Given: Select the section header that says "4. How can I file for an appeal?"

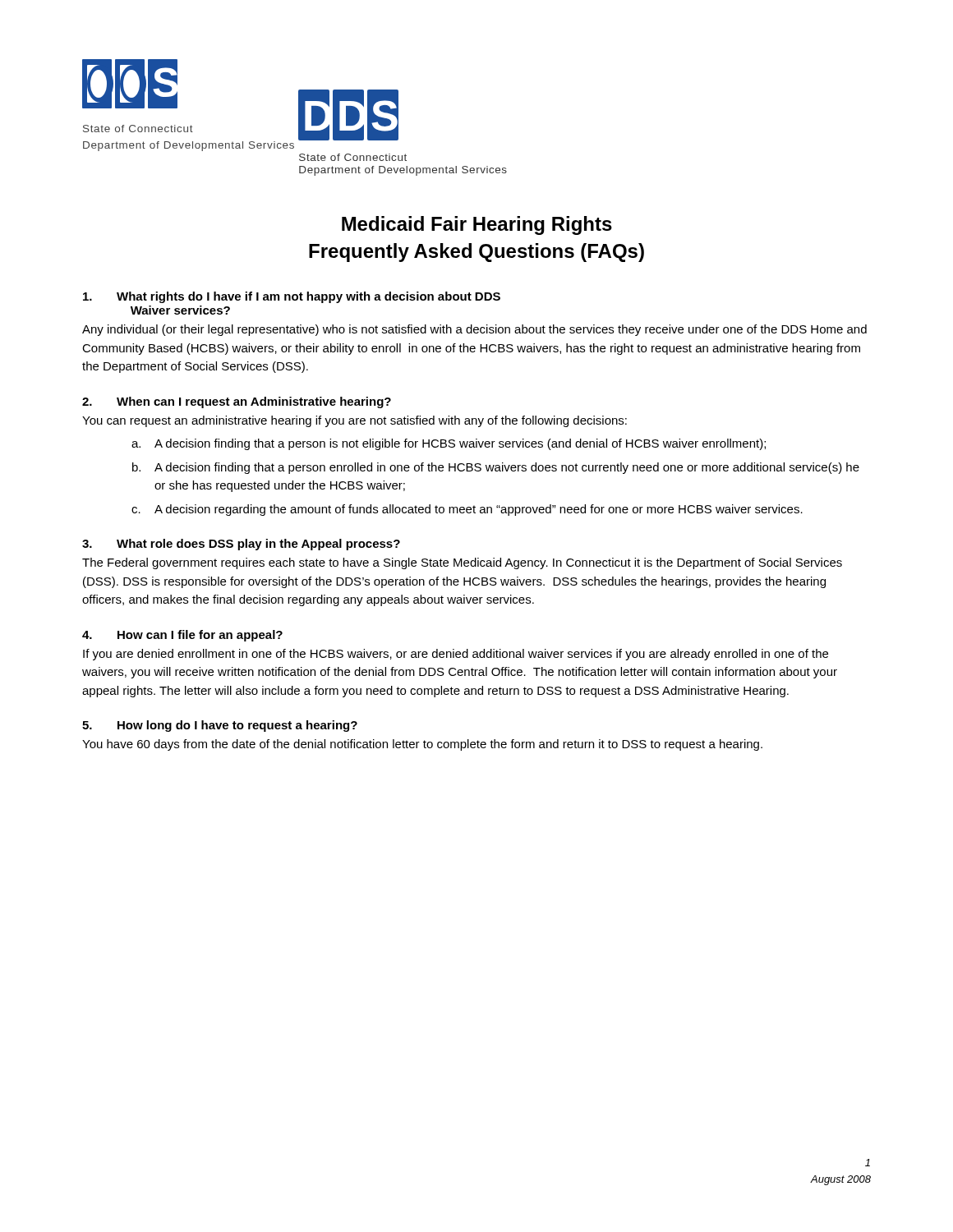Looking at the screenshot, I should pos(183,634).
